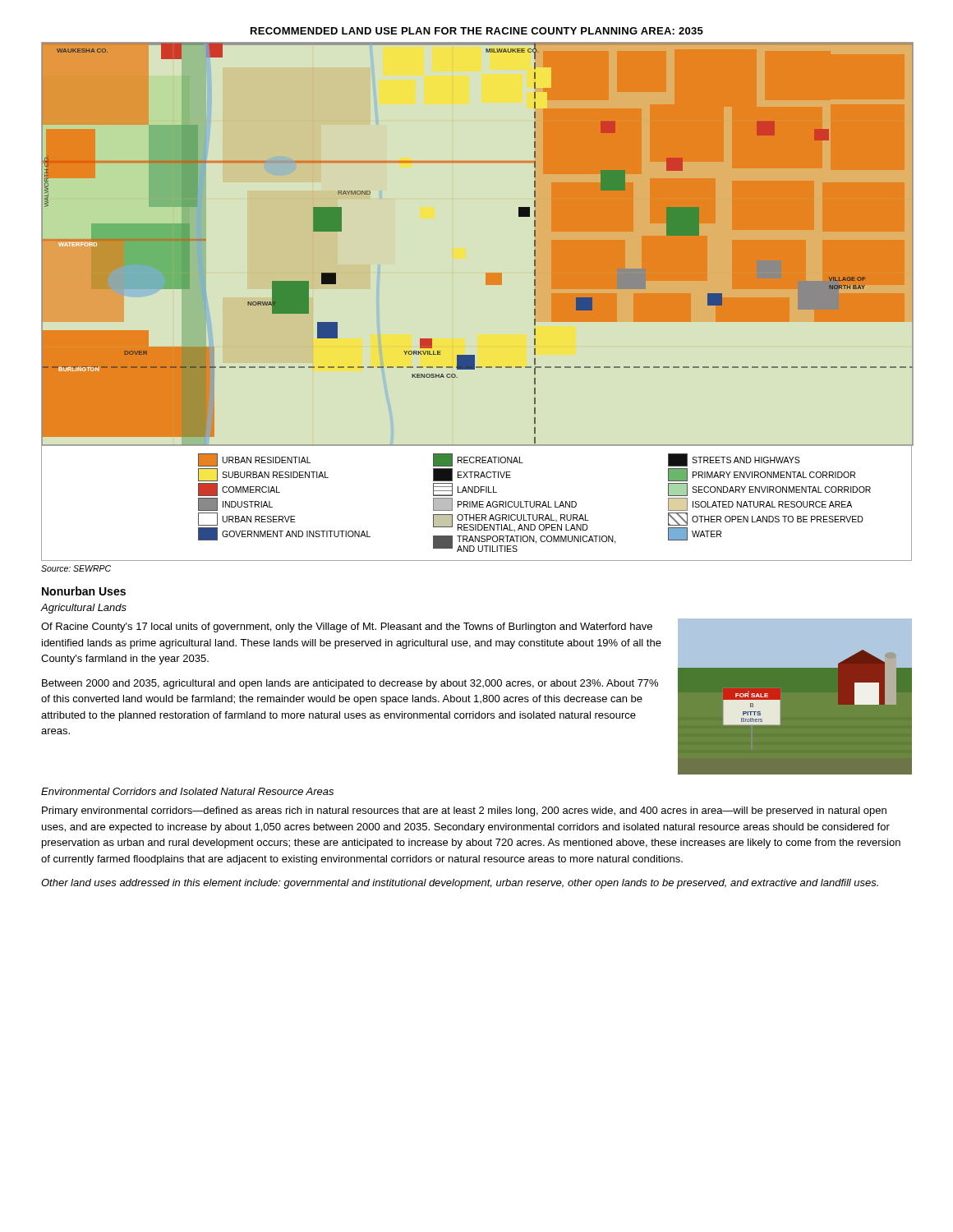Locate the map

[477, 244]
